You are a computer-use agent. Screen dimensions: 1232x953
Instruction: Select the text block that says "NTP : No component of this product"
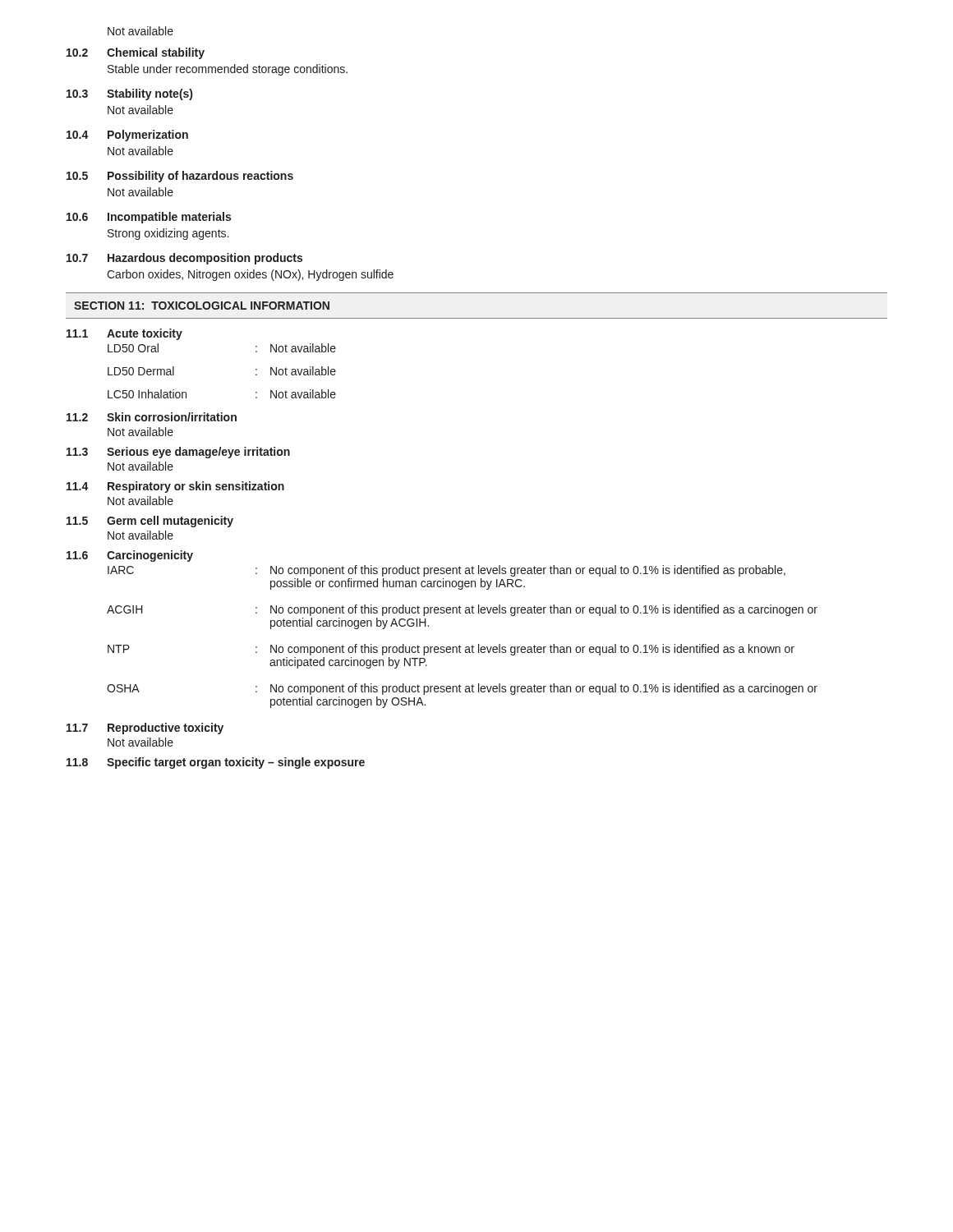point(467,655)
